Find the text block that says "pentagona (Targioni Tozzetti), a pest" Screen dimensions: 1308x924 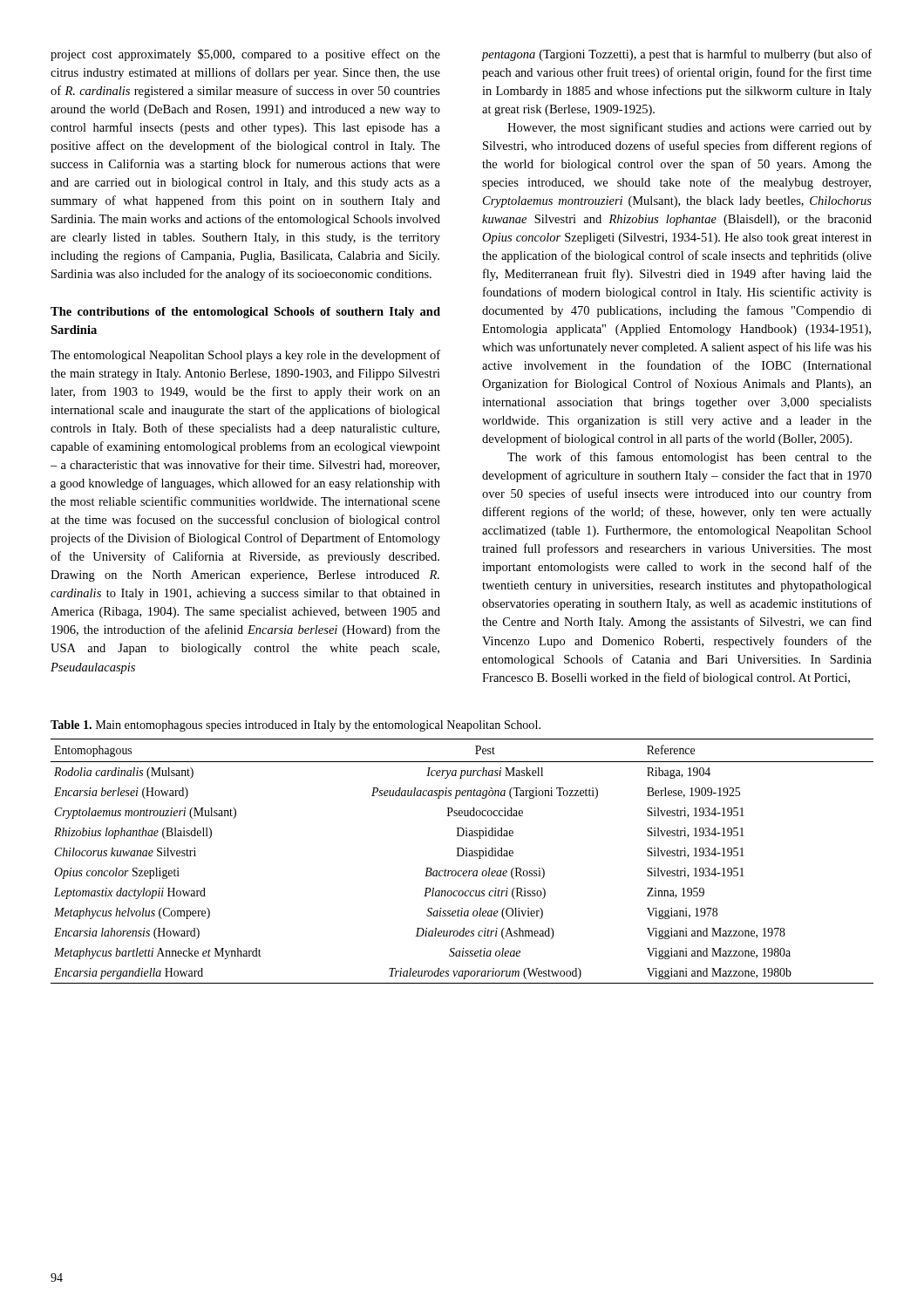(677, 366)
